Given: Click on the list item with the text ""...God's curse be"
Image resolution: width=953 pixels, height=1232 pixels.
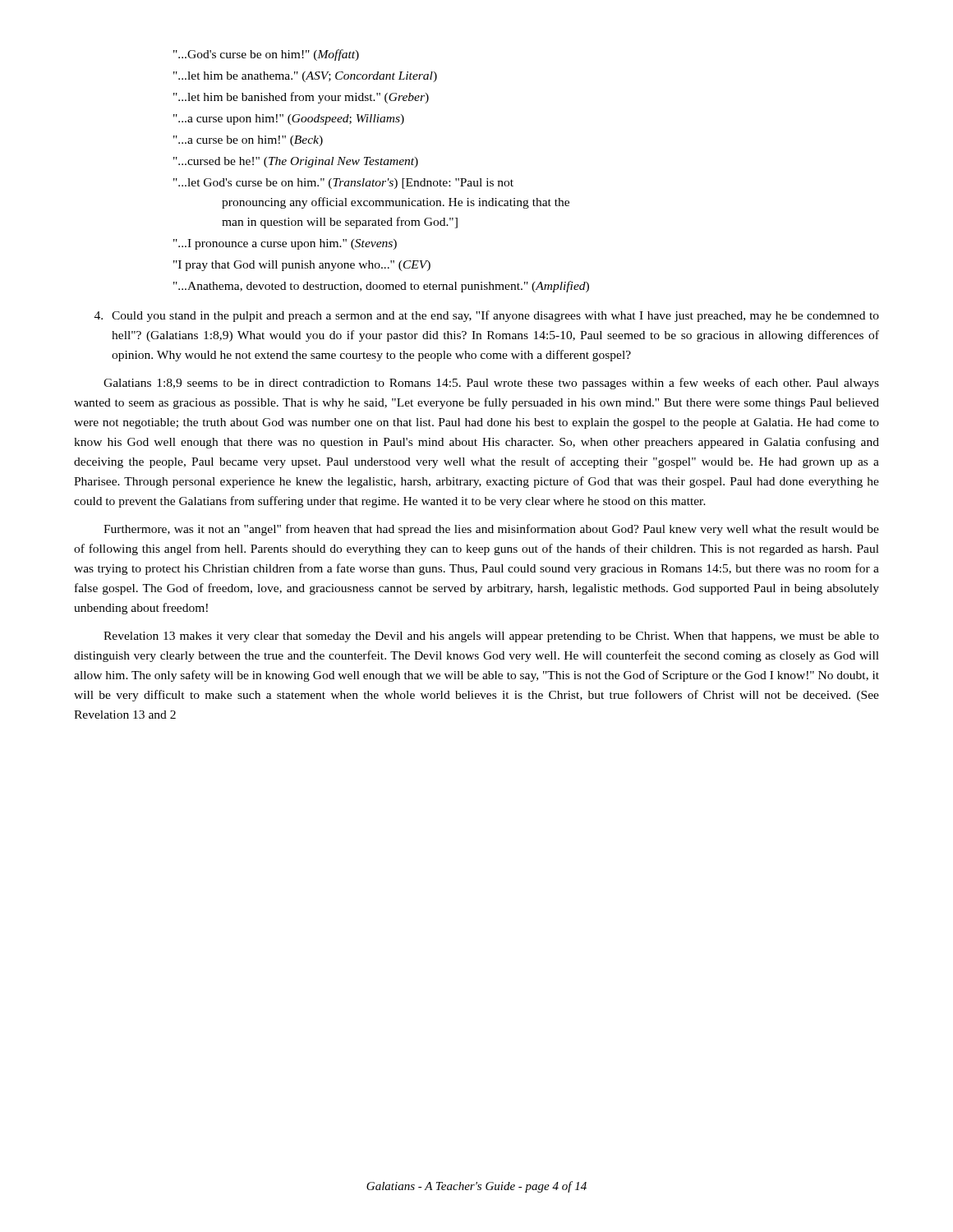Looking at the screenshot, I should pos(266,54).
